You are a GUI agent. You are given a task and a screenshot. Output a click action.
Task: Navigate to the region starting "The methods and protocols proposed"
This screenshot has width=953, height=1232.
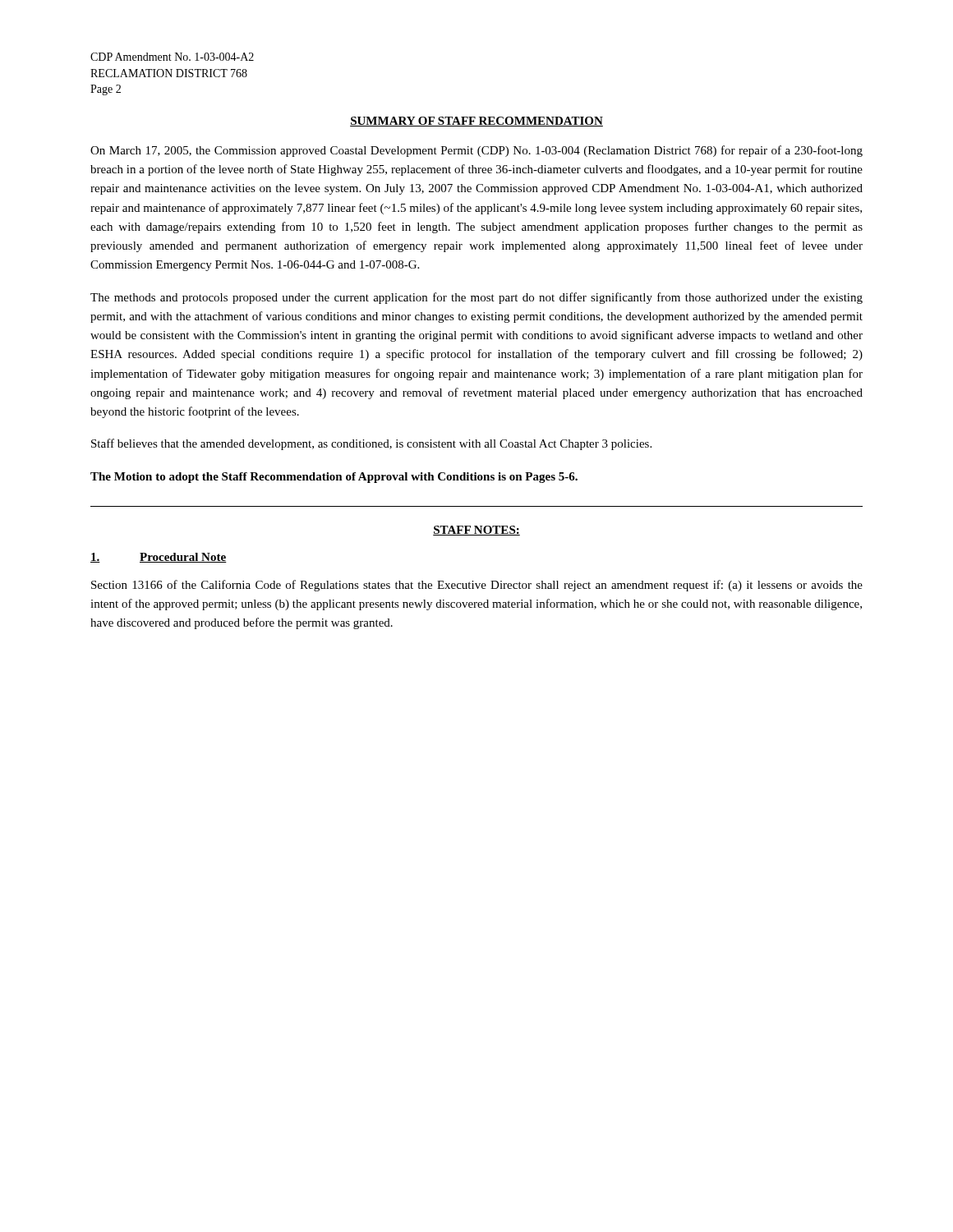[476, 354]
